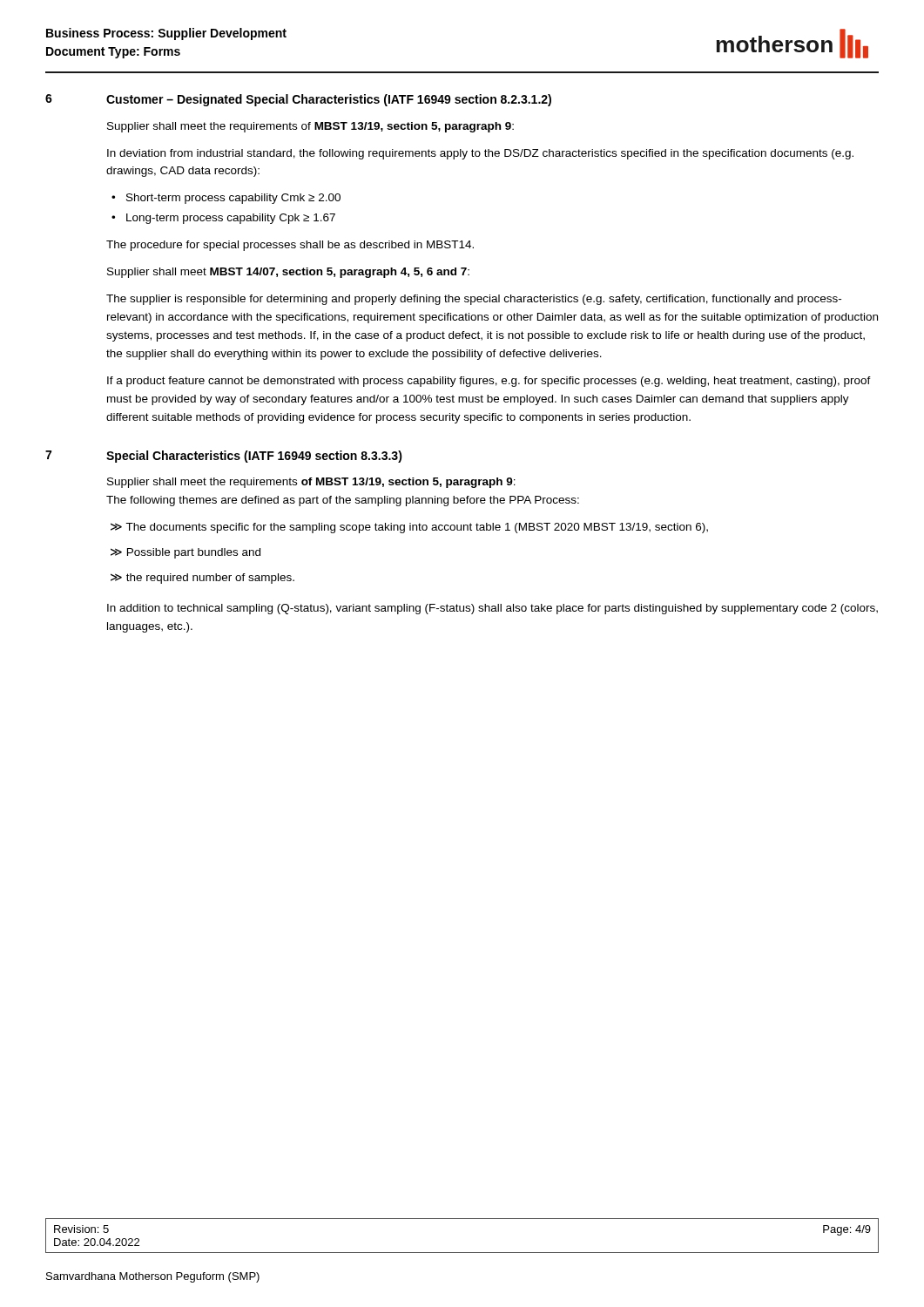Locate the text block with the text "≫ The documents specific for"

coord(409,527)
